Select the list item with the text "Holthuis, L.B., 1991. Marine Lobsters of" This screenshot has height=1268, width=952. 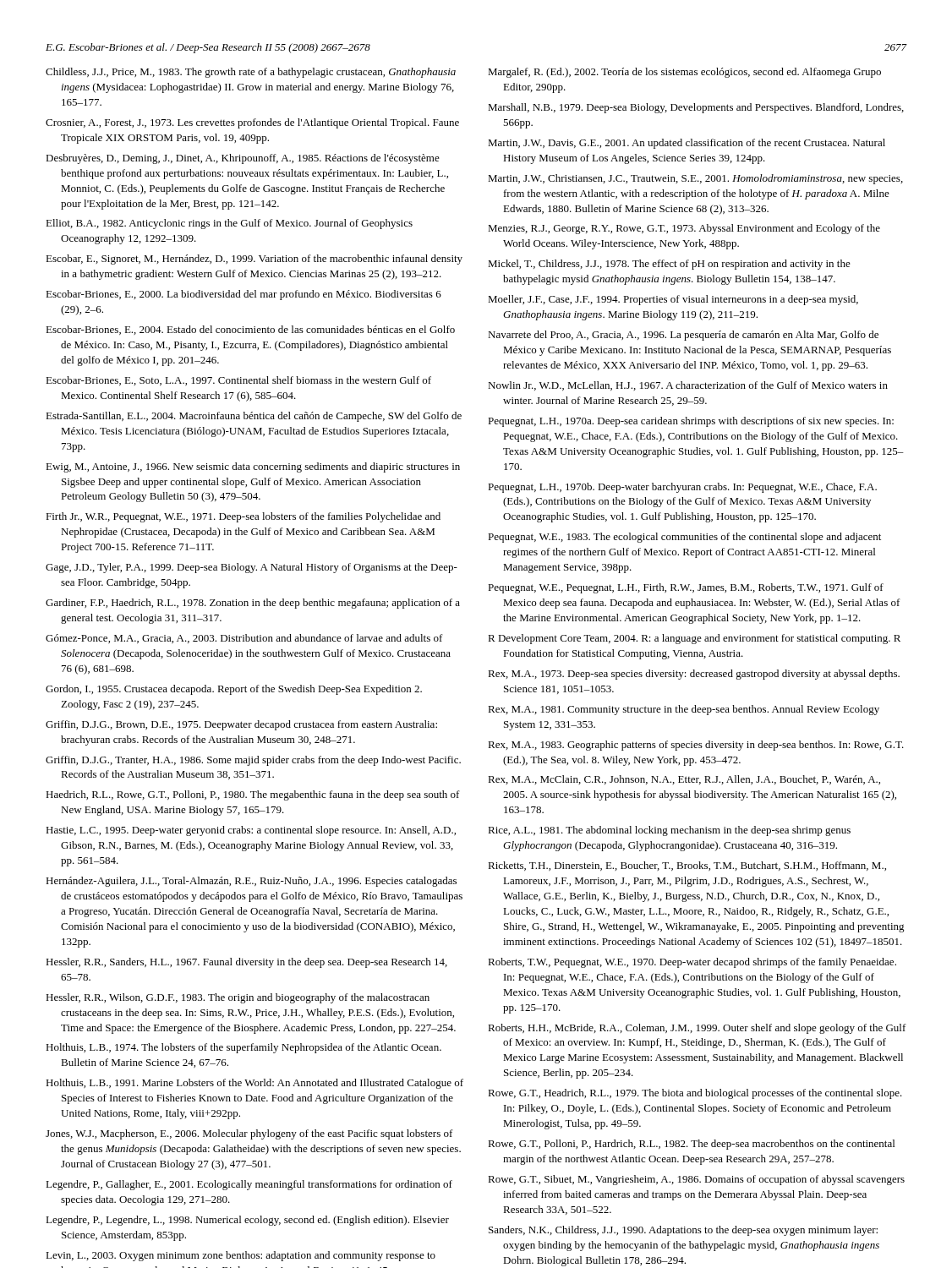click(x=255, y=1098)
